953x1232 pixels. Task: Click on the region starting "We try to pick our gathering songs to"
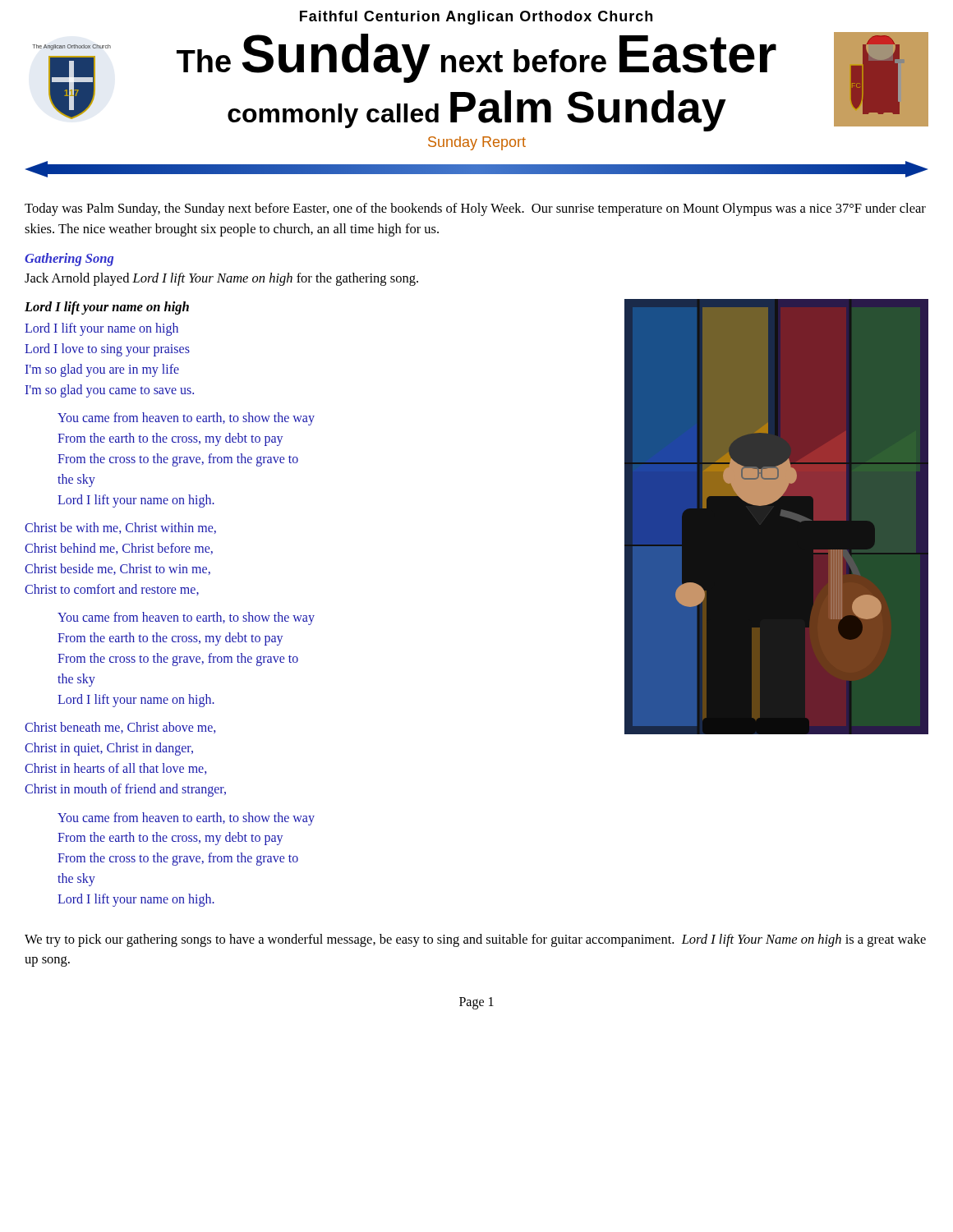475,949
